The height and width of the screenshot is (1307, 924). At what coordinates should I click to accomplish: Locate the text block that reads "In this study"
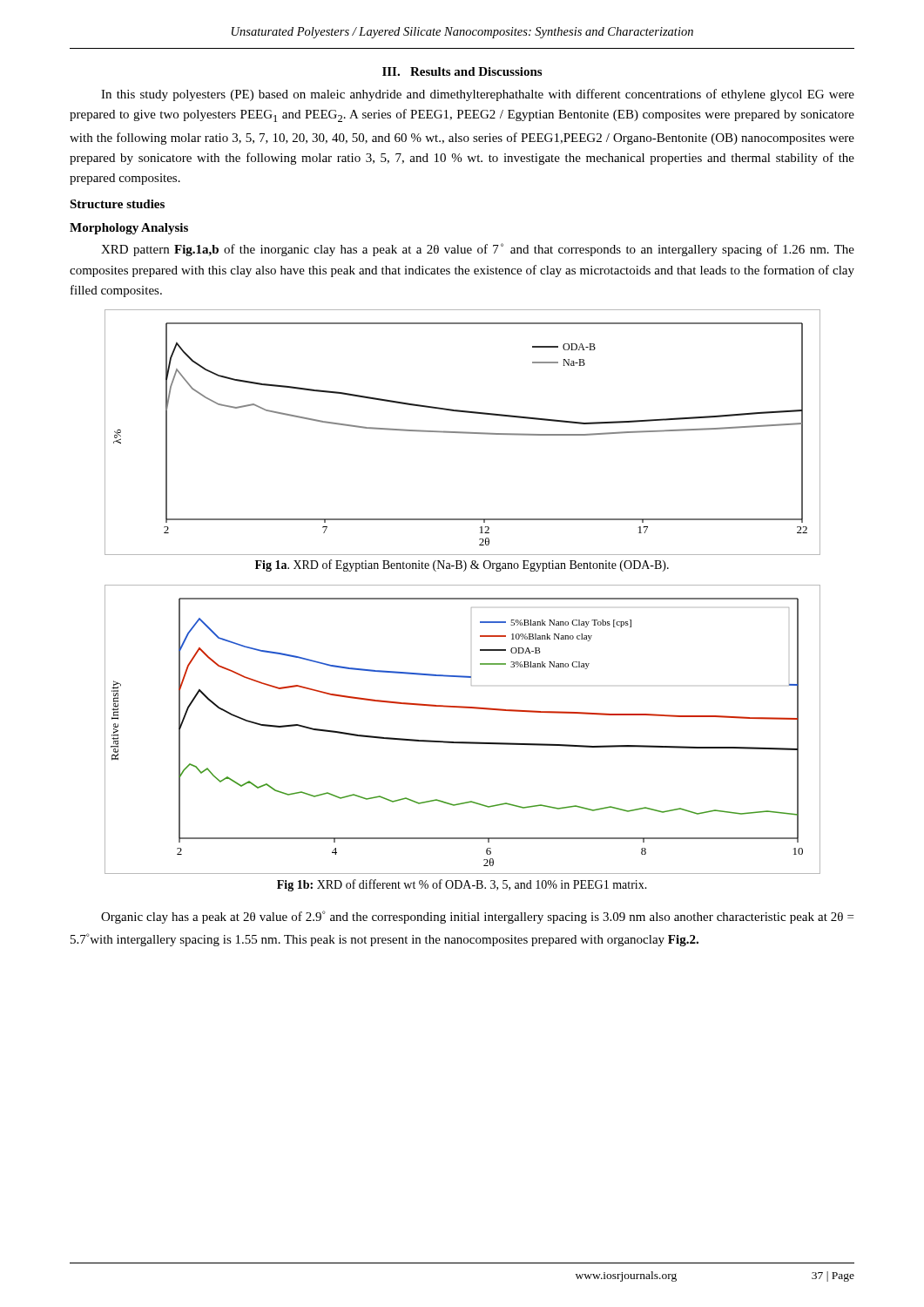click(x=462, y=137)
